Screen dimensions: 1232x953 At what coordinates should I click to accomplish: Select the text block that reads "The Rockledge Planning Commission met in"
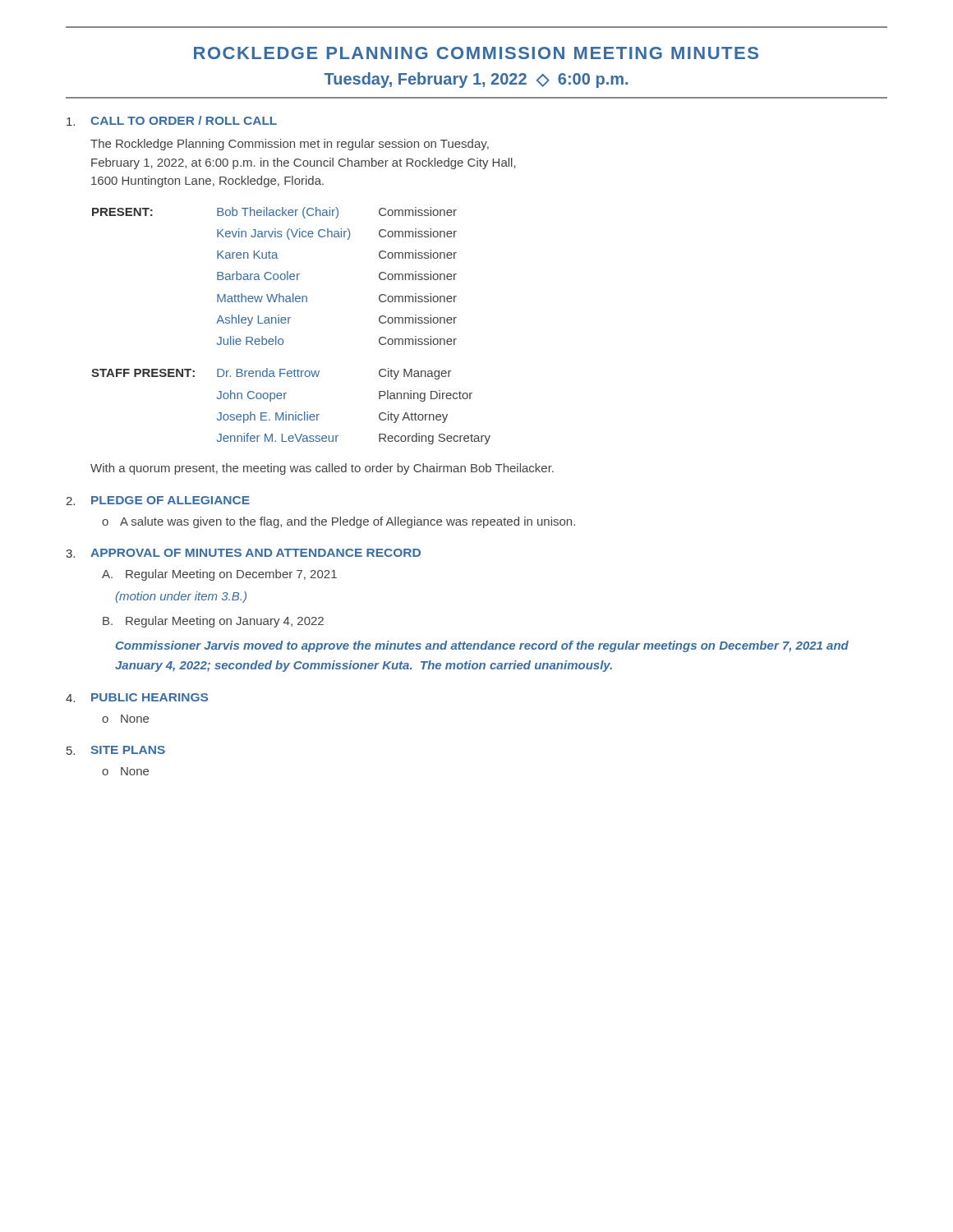pyautogui.click(x=303, y=162)
